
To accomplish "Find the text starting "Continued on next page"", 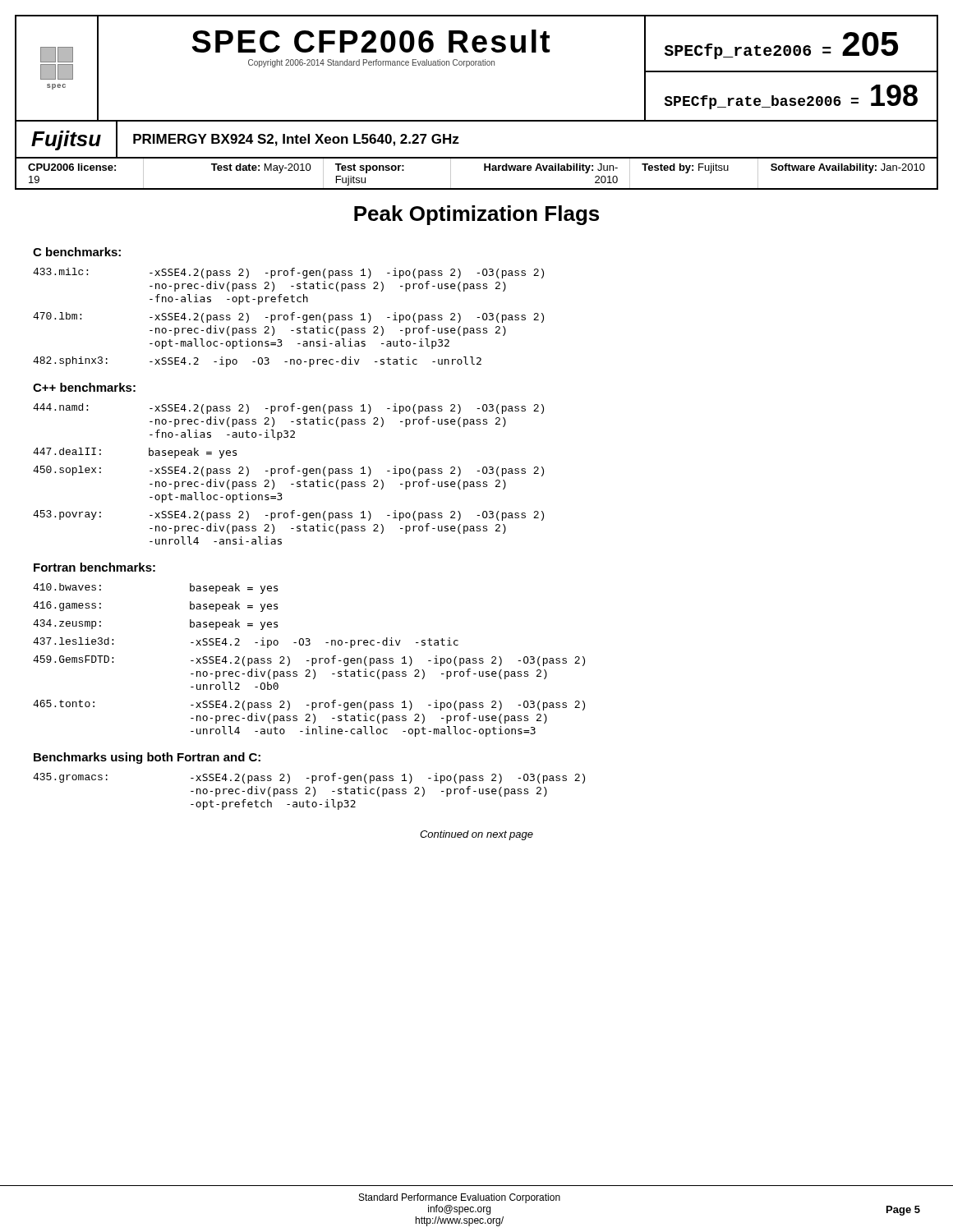I will (476, 834).
